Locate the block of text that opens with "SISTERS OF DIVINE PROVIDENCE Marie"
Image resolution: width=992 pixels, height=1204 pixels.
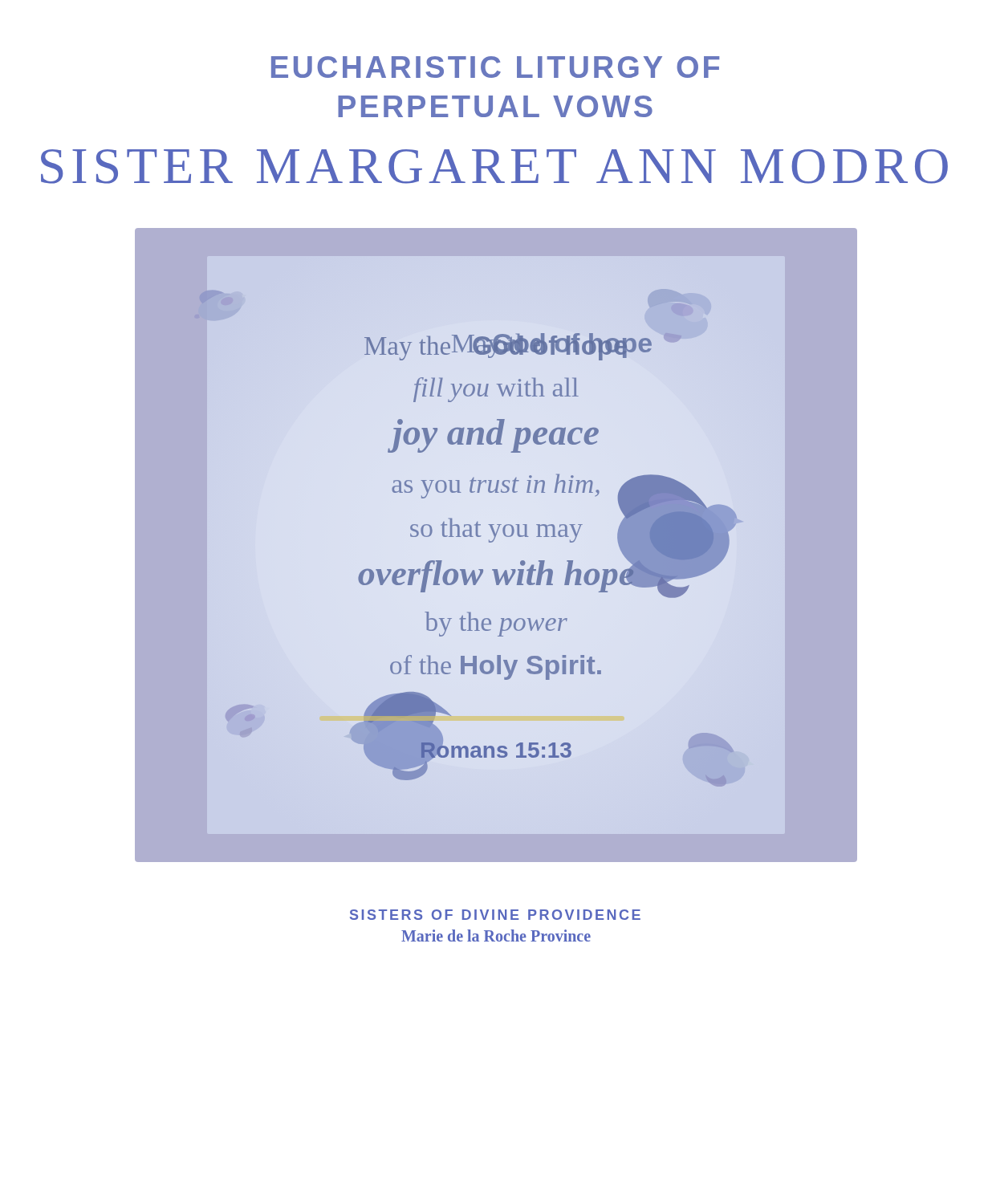[x=496, y=926]
